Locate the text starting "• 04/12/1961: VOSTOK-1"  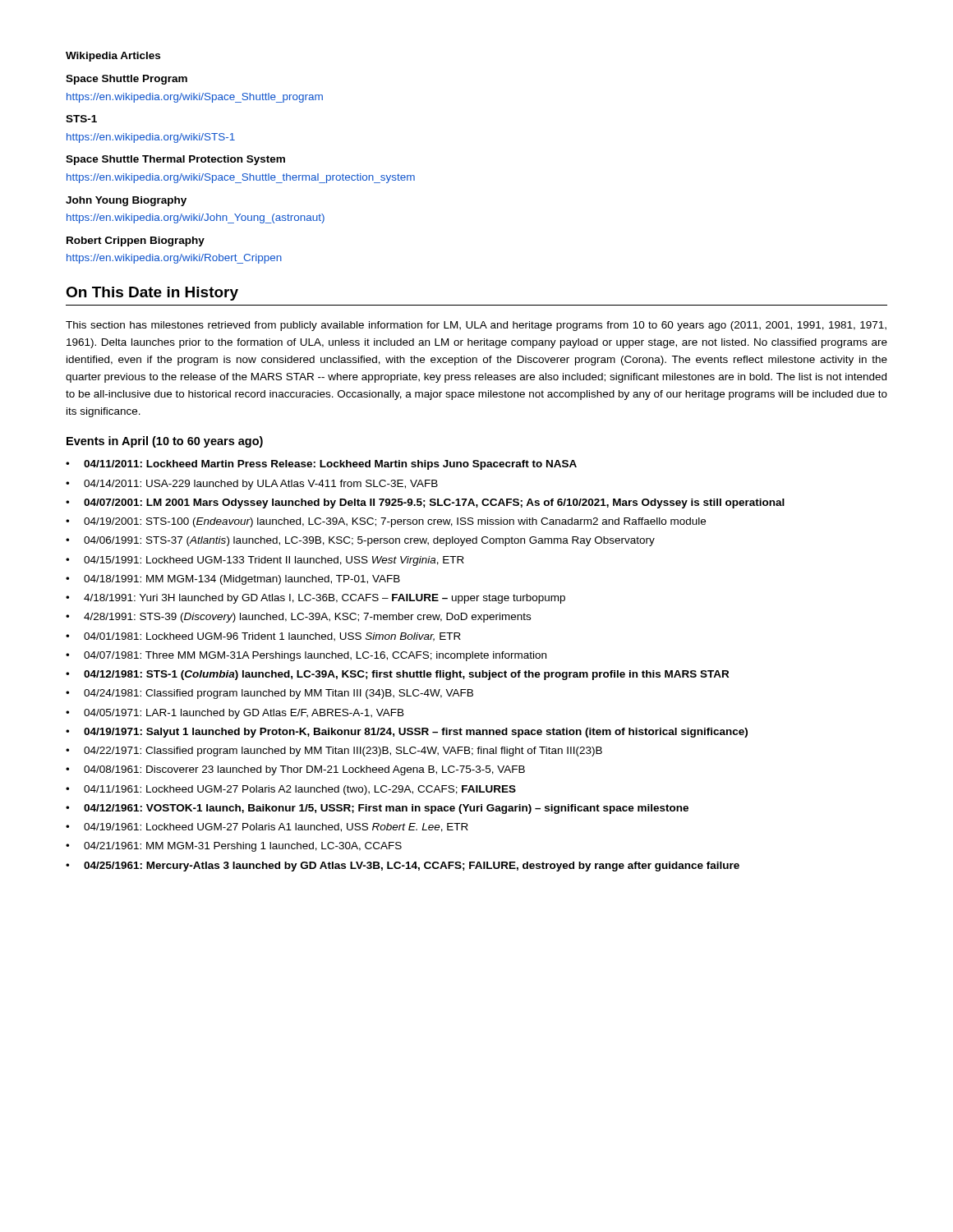pos(377,808)
